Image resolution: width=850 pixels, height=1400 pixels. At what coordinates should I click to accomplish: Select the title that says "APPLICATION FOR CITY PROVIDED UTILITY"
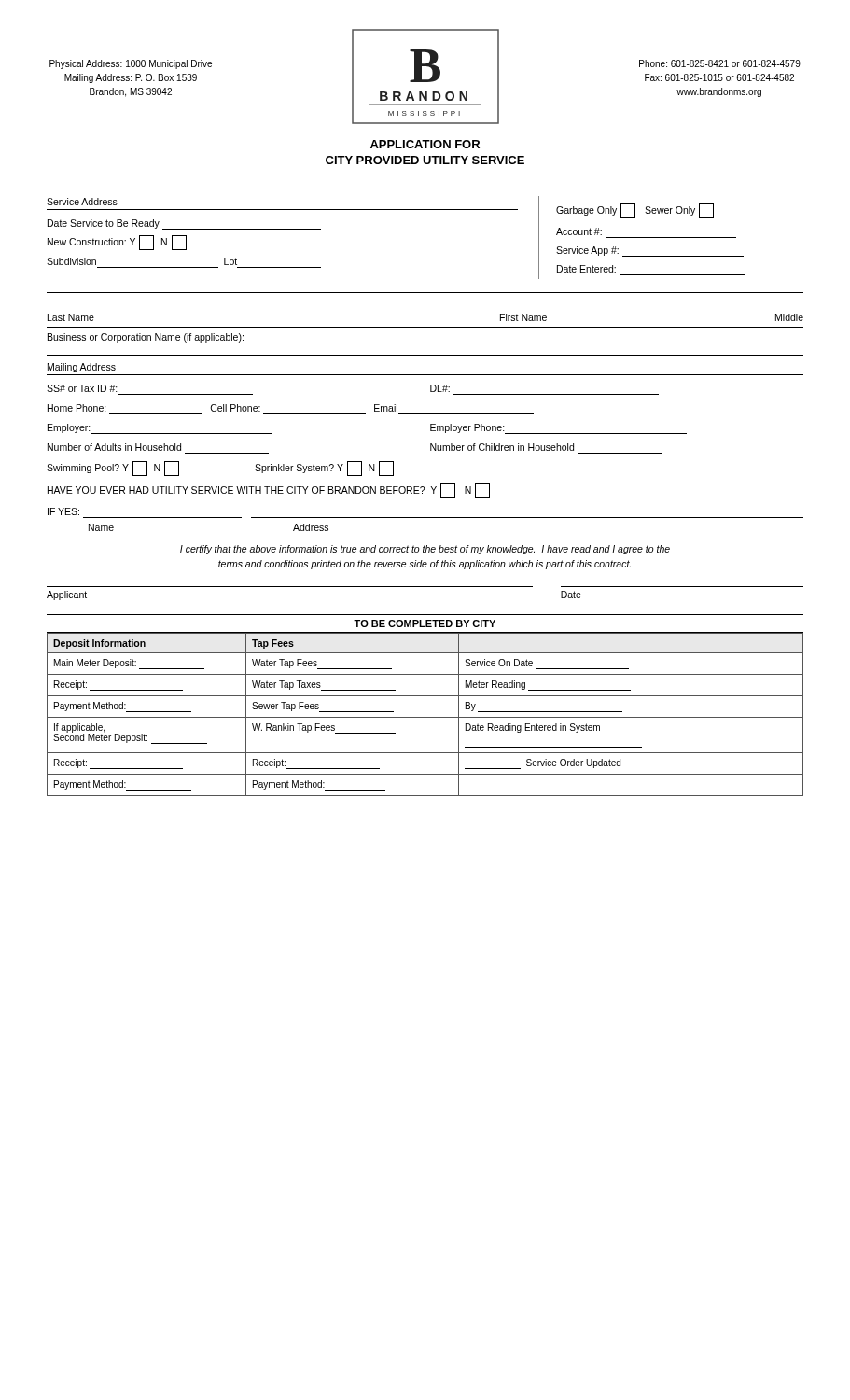coord(425,152)
